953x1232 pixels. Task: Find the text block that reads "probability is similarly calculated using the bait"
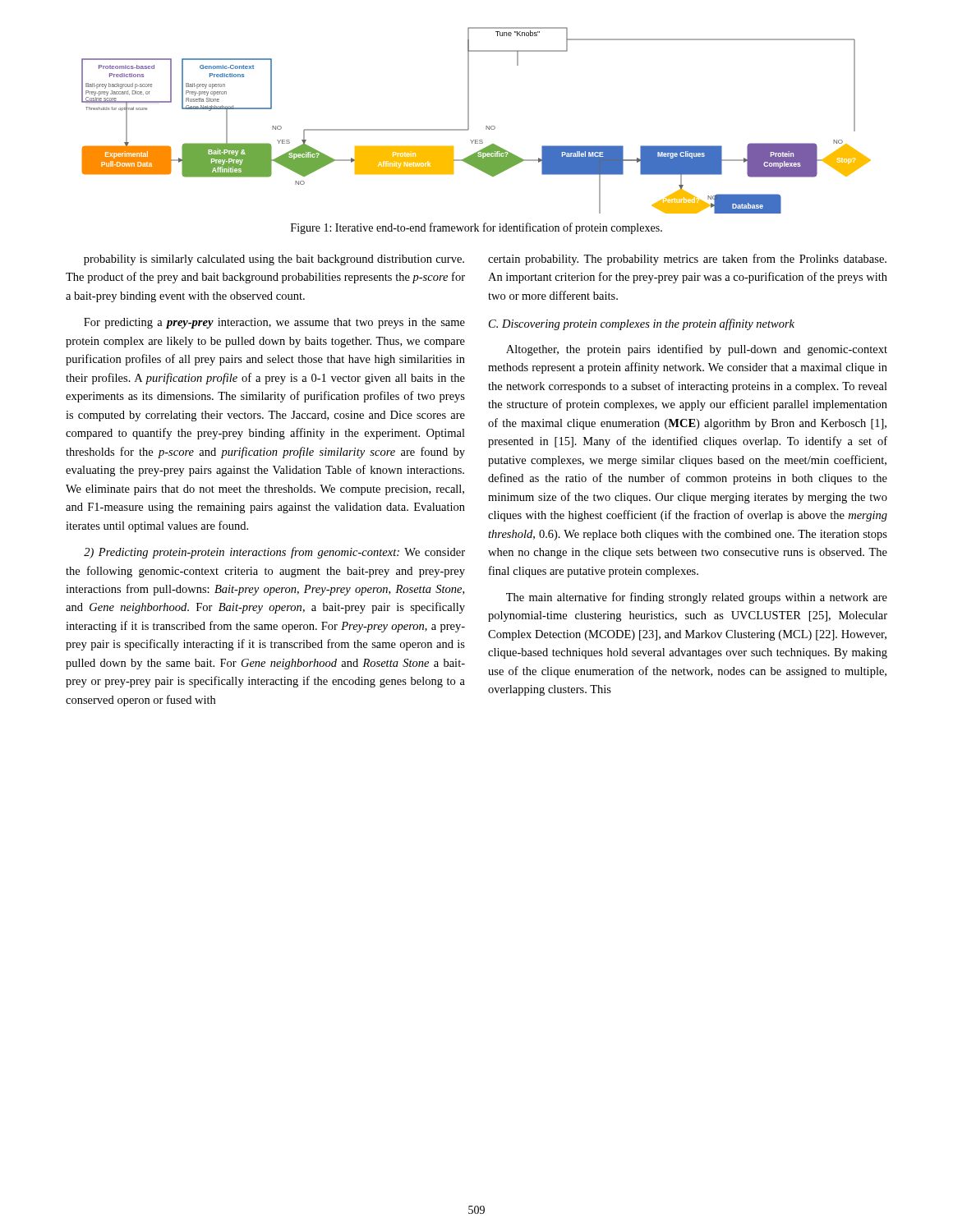[x=265, y=277]
